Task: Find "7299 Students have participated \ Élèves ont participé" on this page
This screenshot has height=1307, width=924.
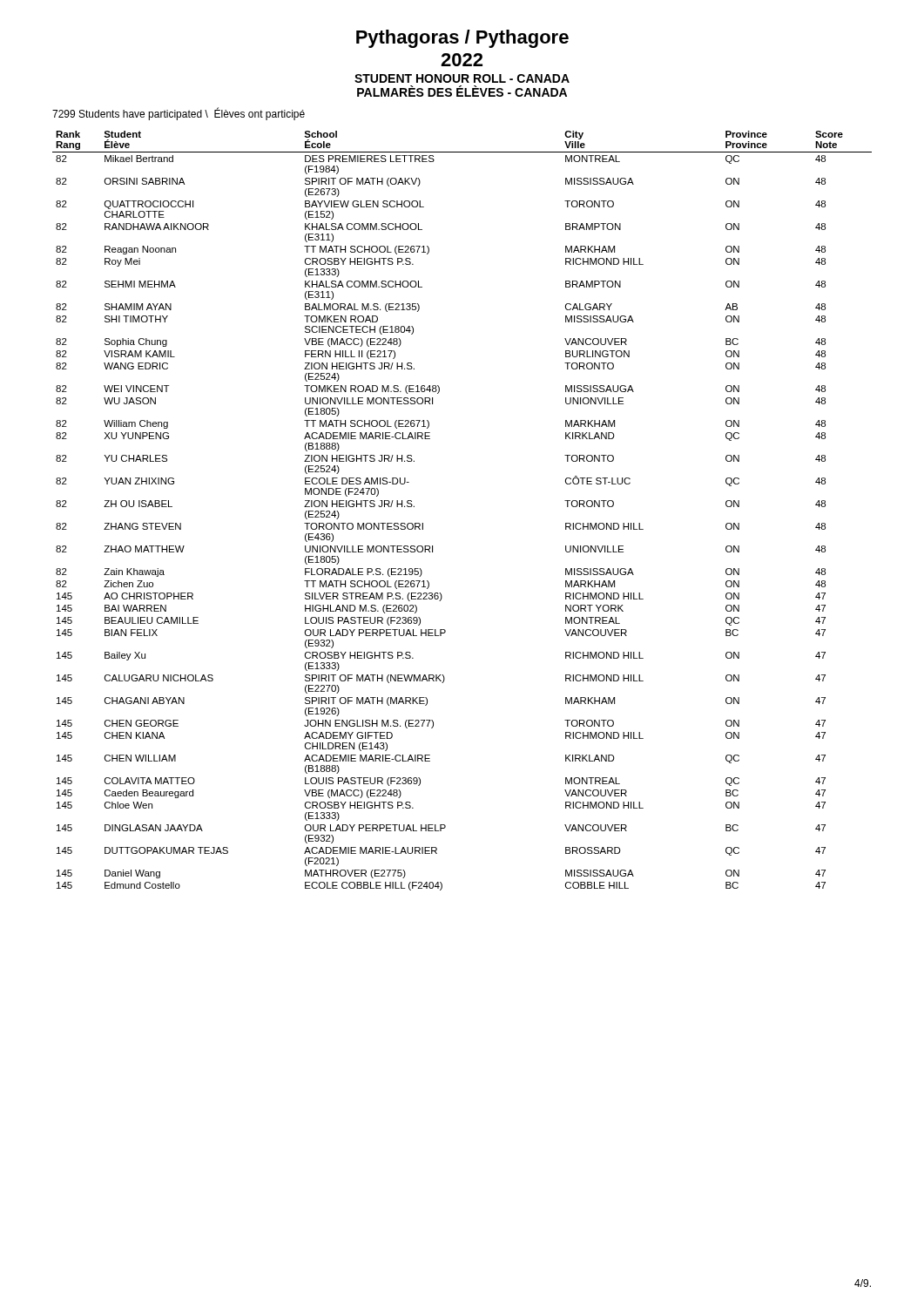Action: [179, 114]
